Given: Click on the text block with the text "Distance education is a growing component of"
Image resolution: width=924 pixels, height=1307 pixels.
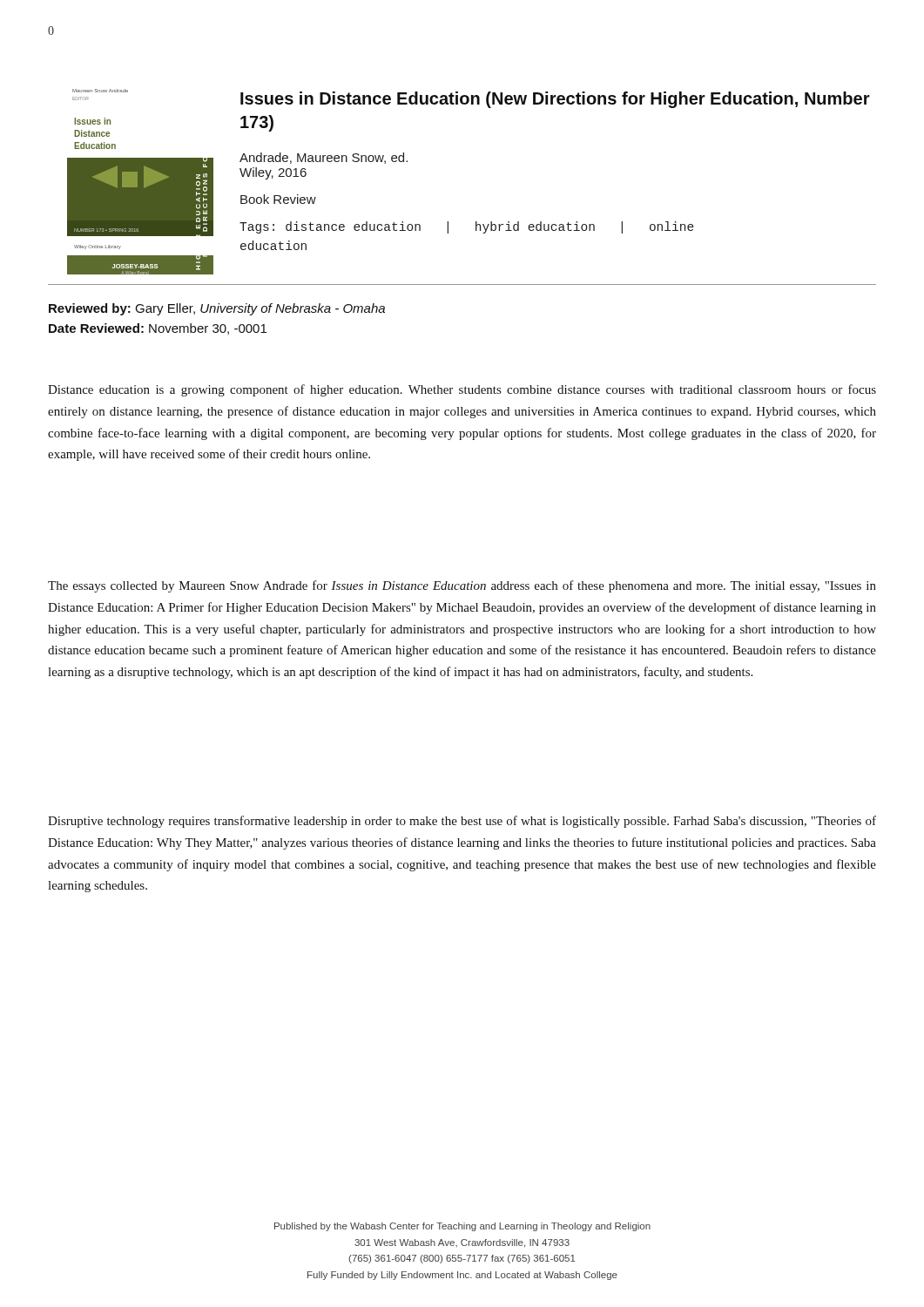Looking at the screenshot, I should point(462,422).
